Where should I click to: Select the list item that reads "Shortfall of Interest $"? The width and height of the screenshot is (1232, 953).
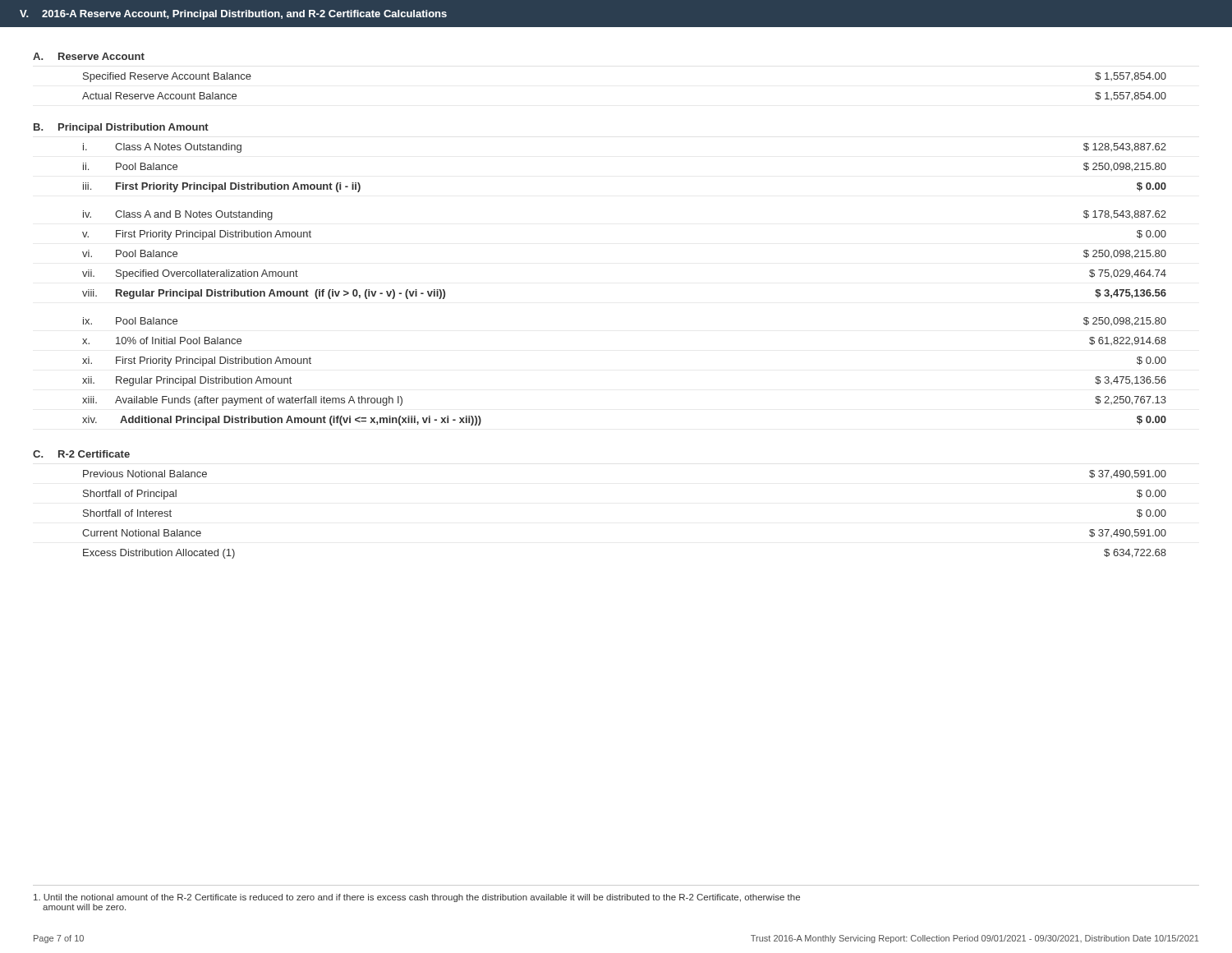tap(129, 513)
